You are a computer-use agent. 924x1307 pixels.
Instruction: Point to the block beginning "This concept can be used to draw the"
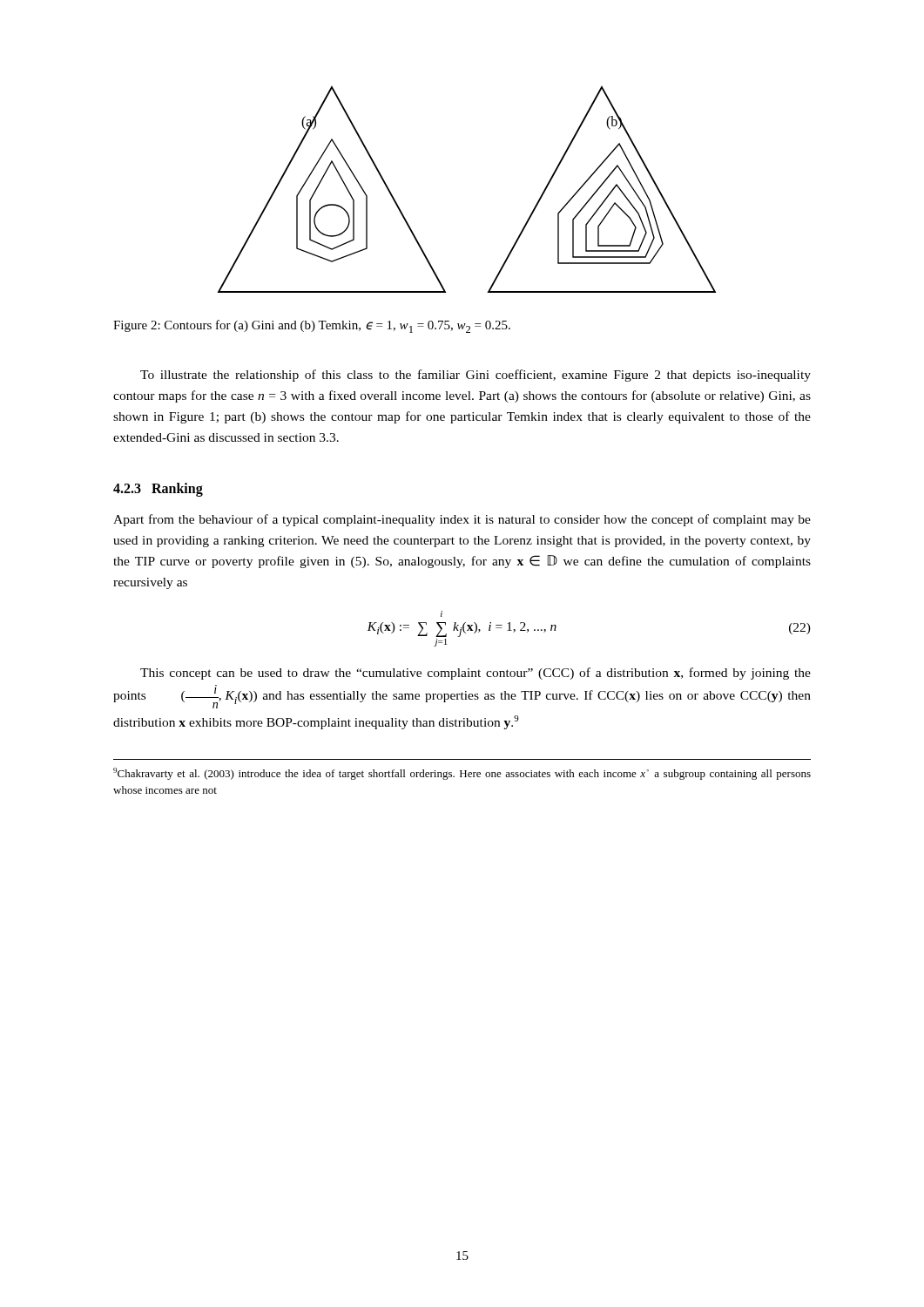[462, 697]
